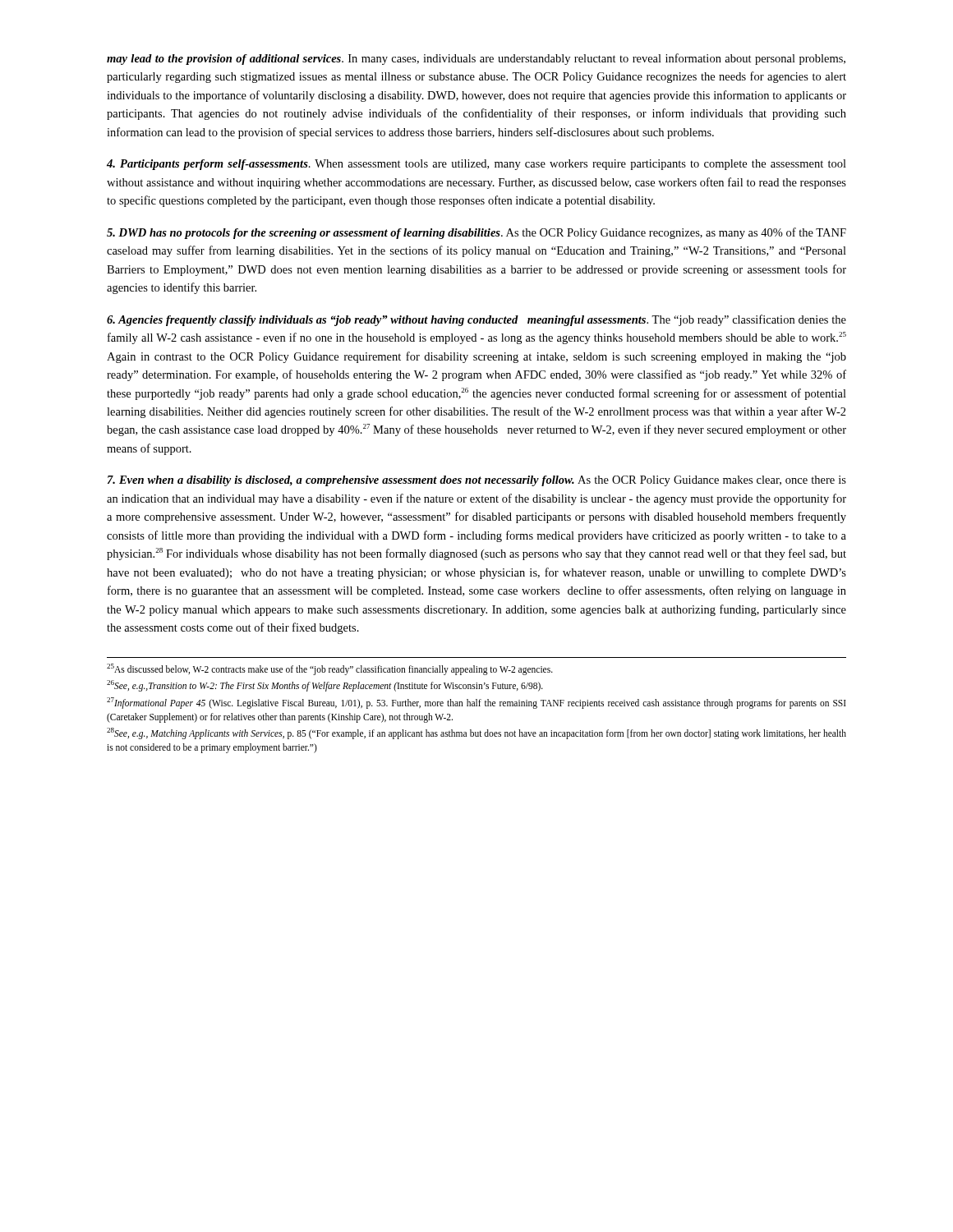Click on the text block containing "Agencies frequently classify"

click(x=476, y=384)
